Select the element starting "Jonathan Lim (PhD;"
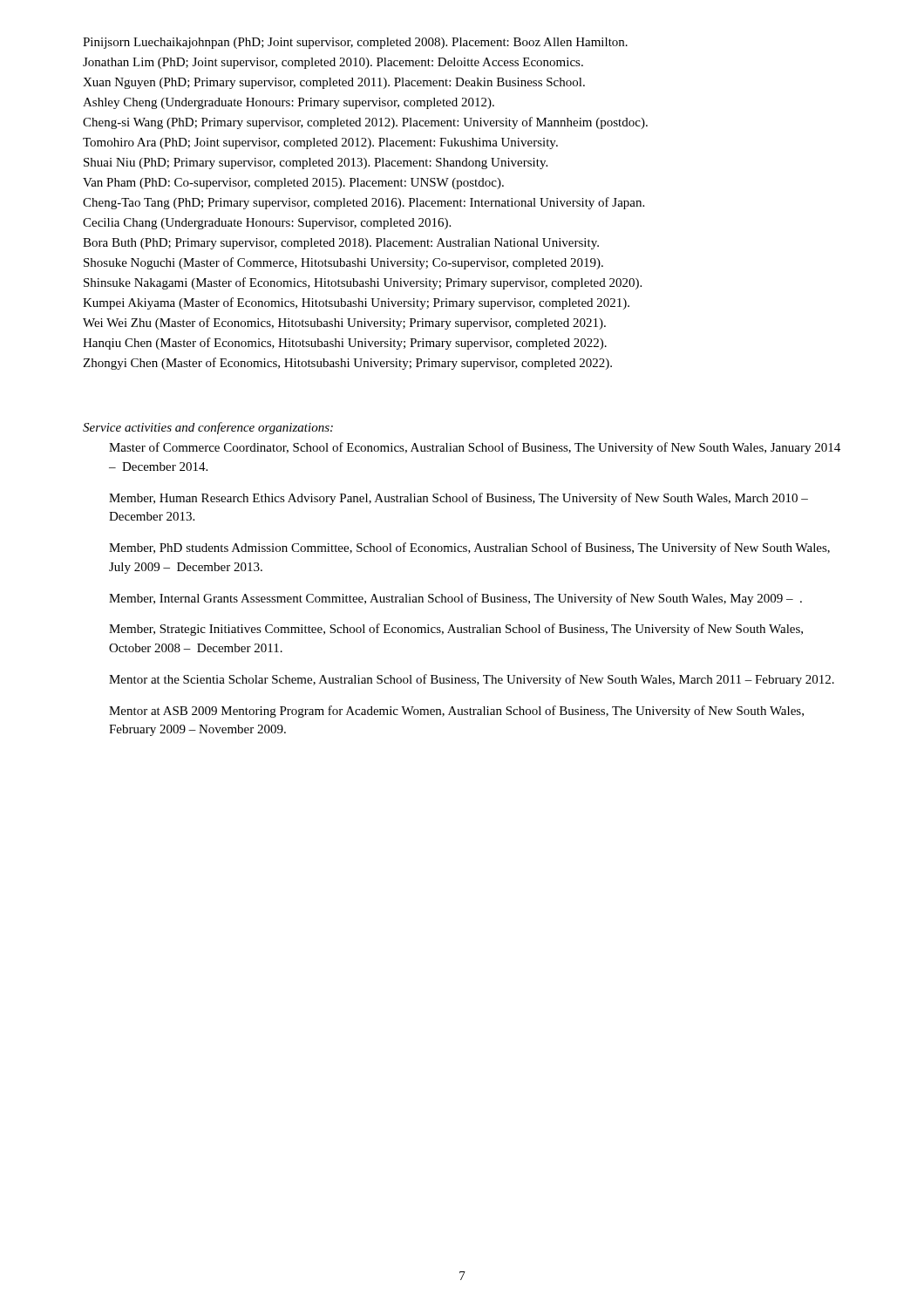 click(333, 62)
